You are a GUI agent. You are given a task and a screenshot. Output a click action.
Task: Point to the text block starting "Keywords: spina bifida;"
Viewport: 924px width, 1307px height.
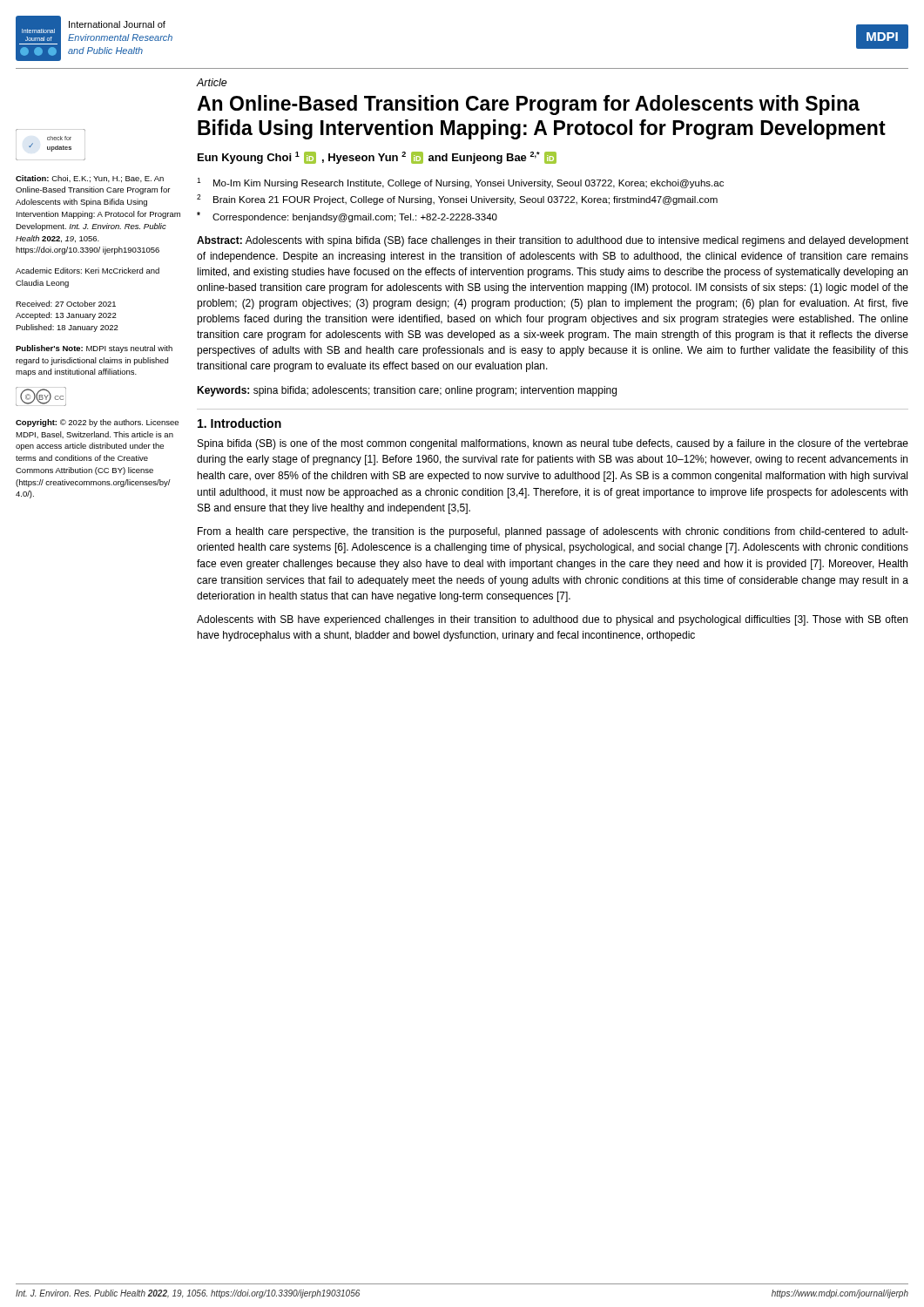[407, 390]
